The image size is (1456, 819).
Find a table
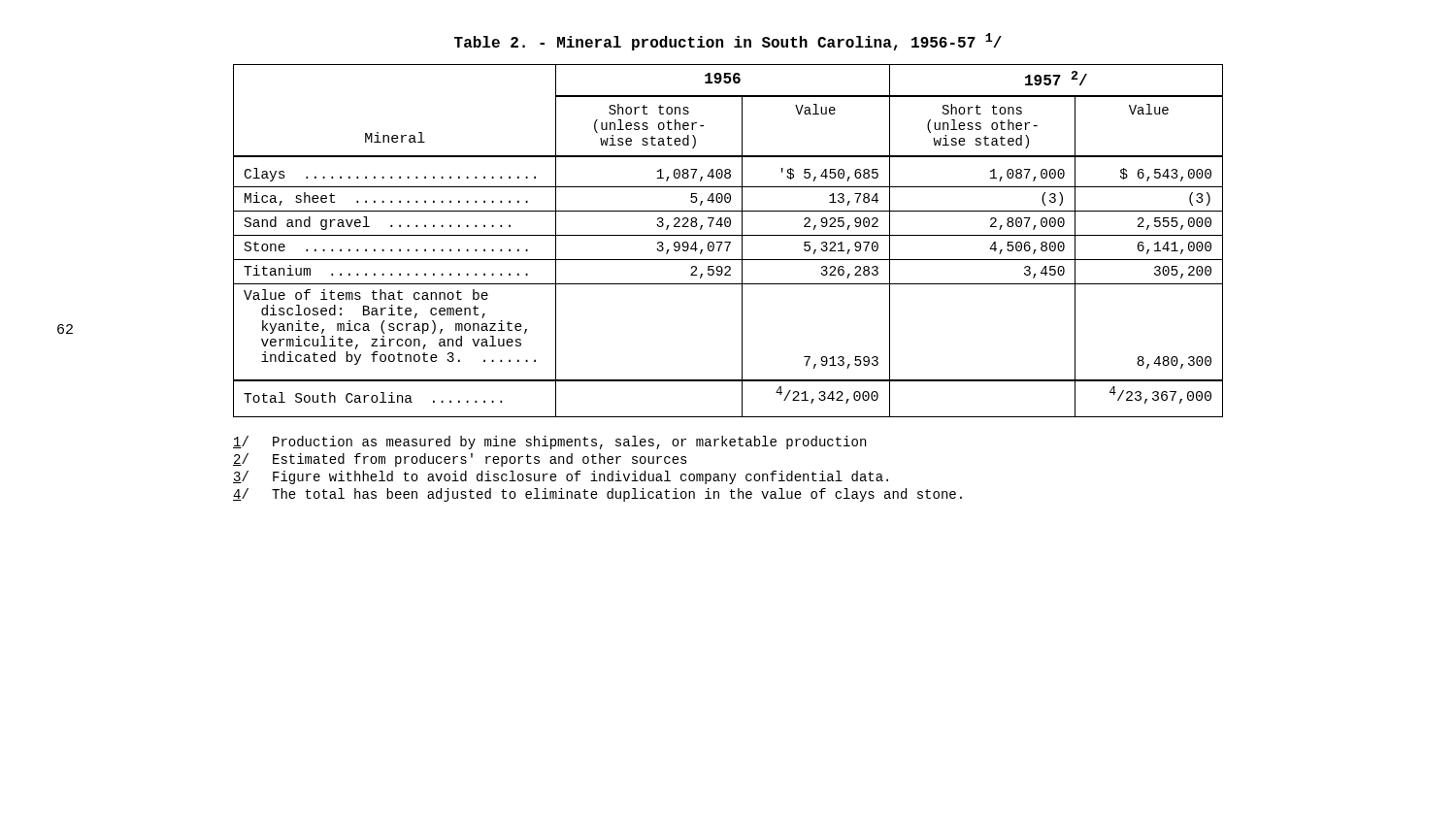(728, 241)
